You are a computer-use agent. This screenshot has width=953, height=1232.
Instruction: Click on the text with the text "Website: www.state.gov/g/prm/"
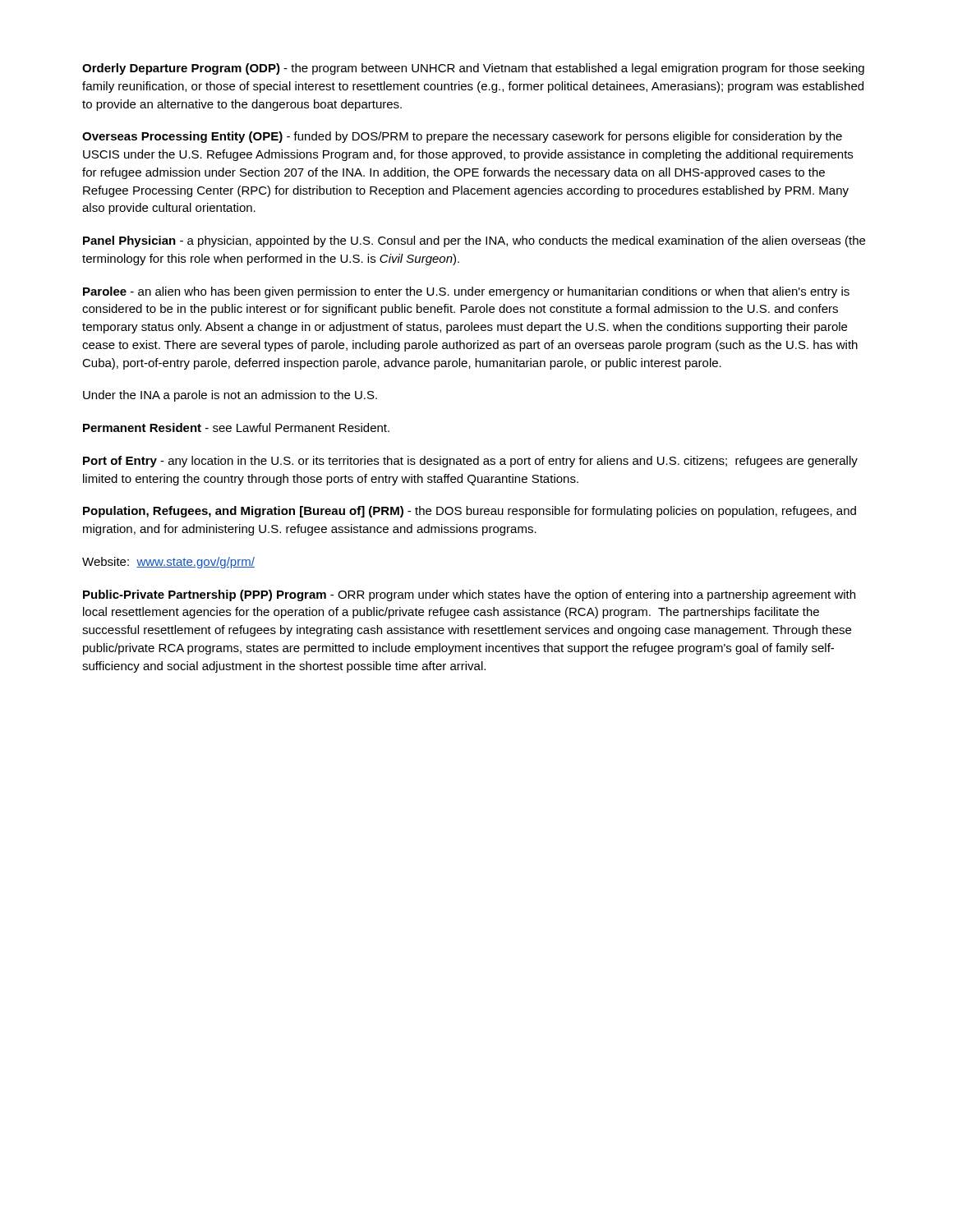coord(168,561)
